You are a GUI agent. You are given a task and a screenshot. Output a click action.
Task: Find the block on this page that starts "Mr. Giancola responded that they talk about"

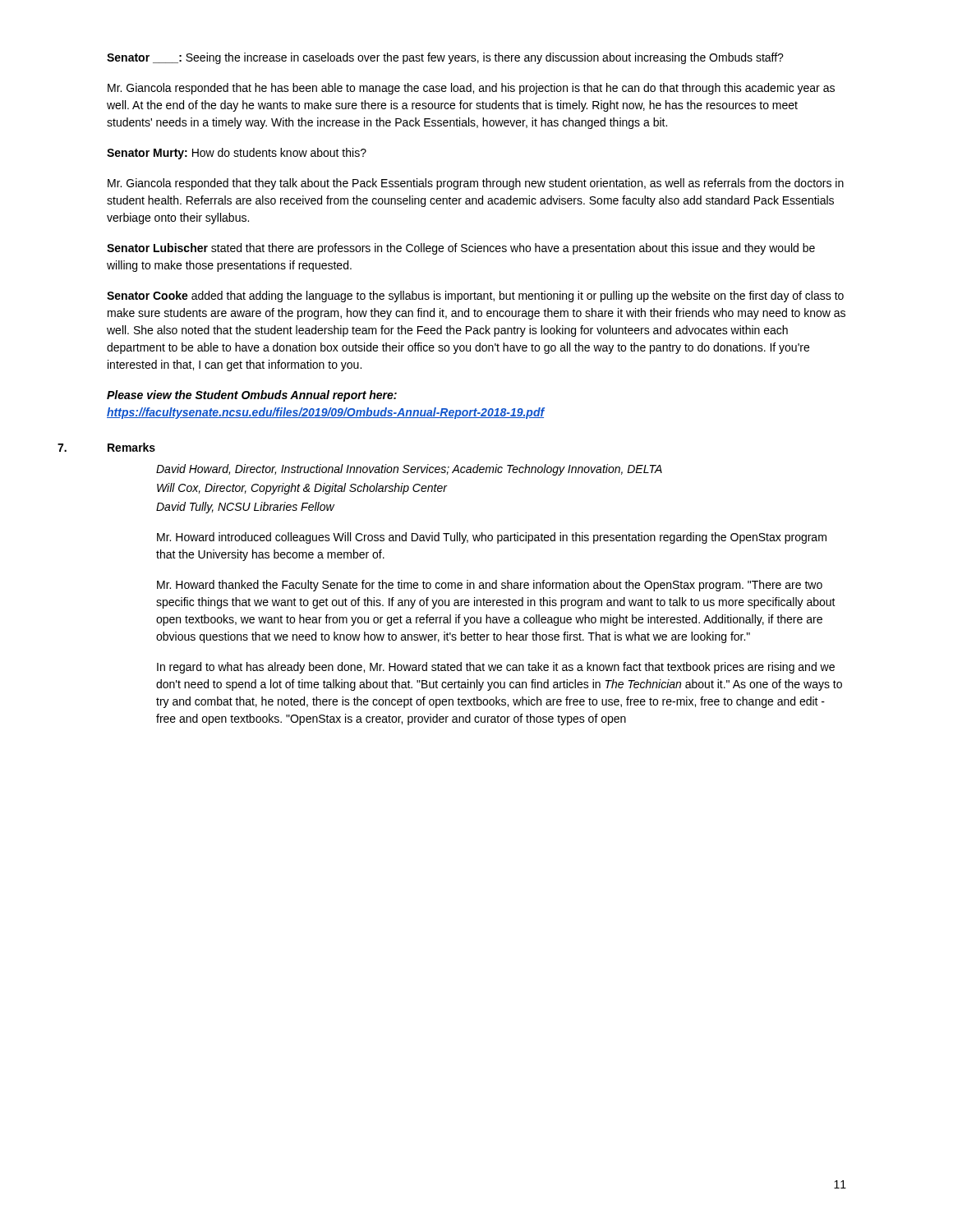[475, 200]
